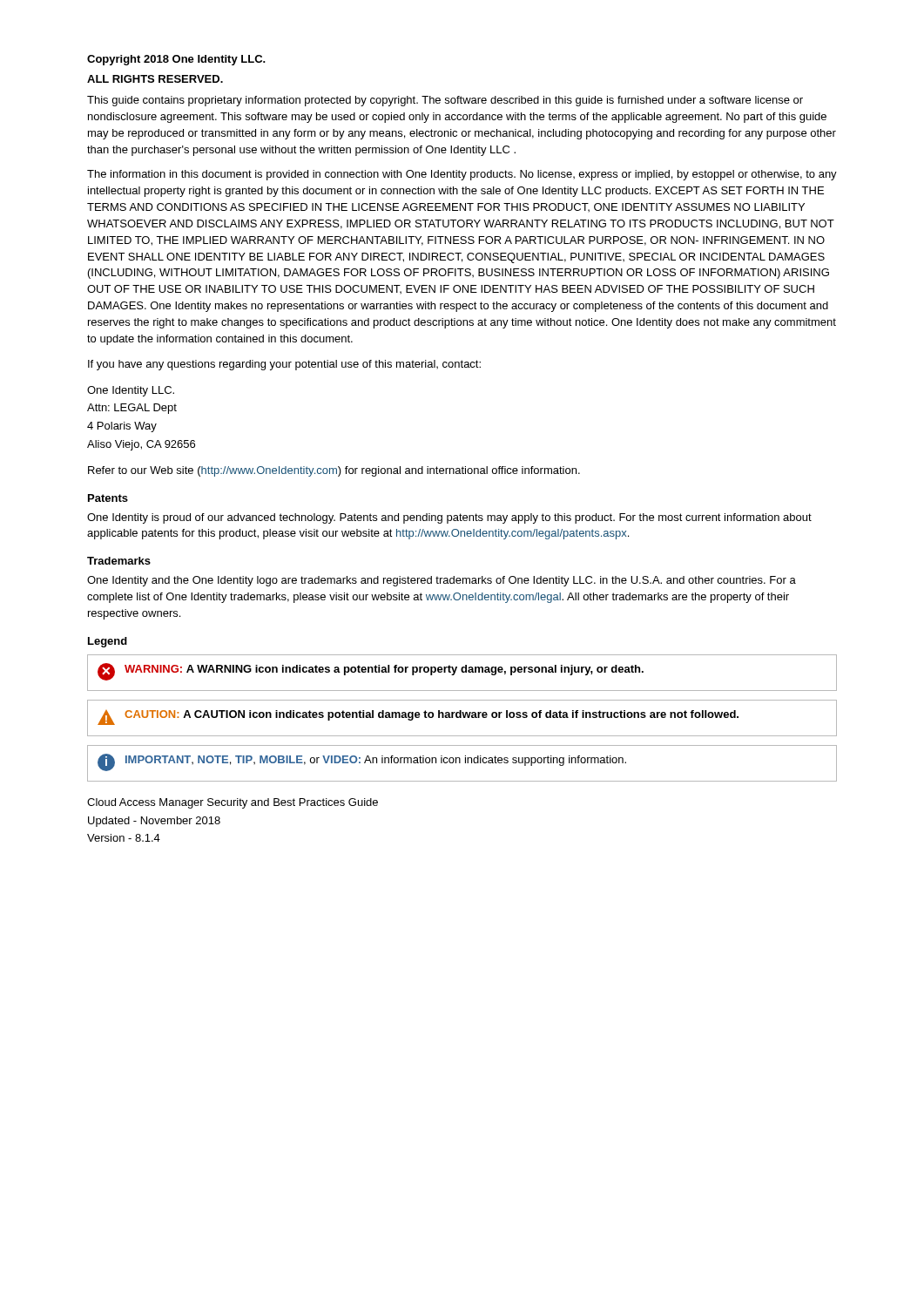Select the text block containing "If you have any questions regarding your"

pyautogui.click(x=284, y=363)
